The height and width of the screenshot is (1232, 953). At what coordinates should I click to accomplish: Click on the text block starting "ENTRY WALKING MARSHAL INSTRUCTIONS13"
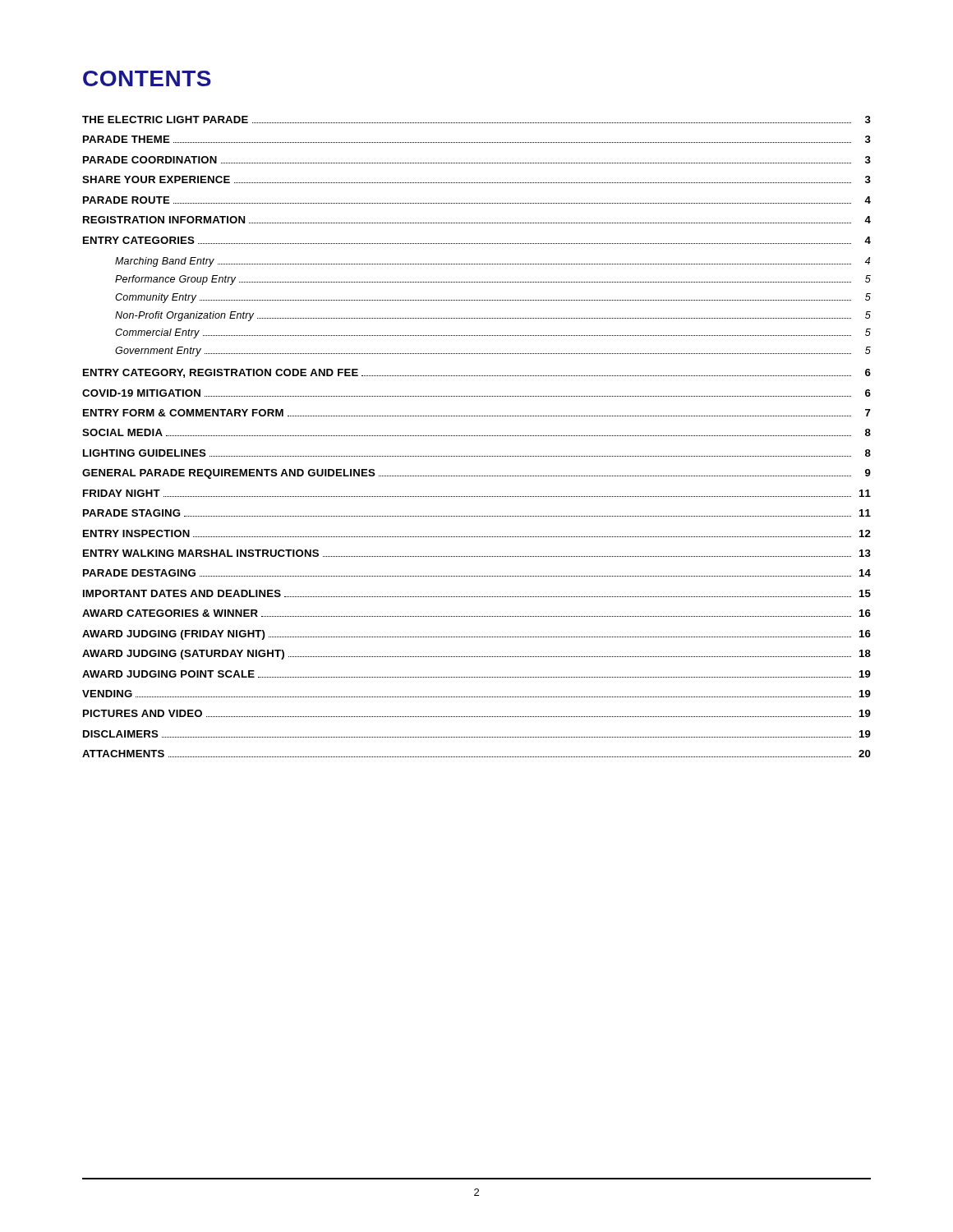tap(476, 554)
